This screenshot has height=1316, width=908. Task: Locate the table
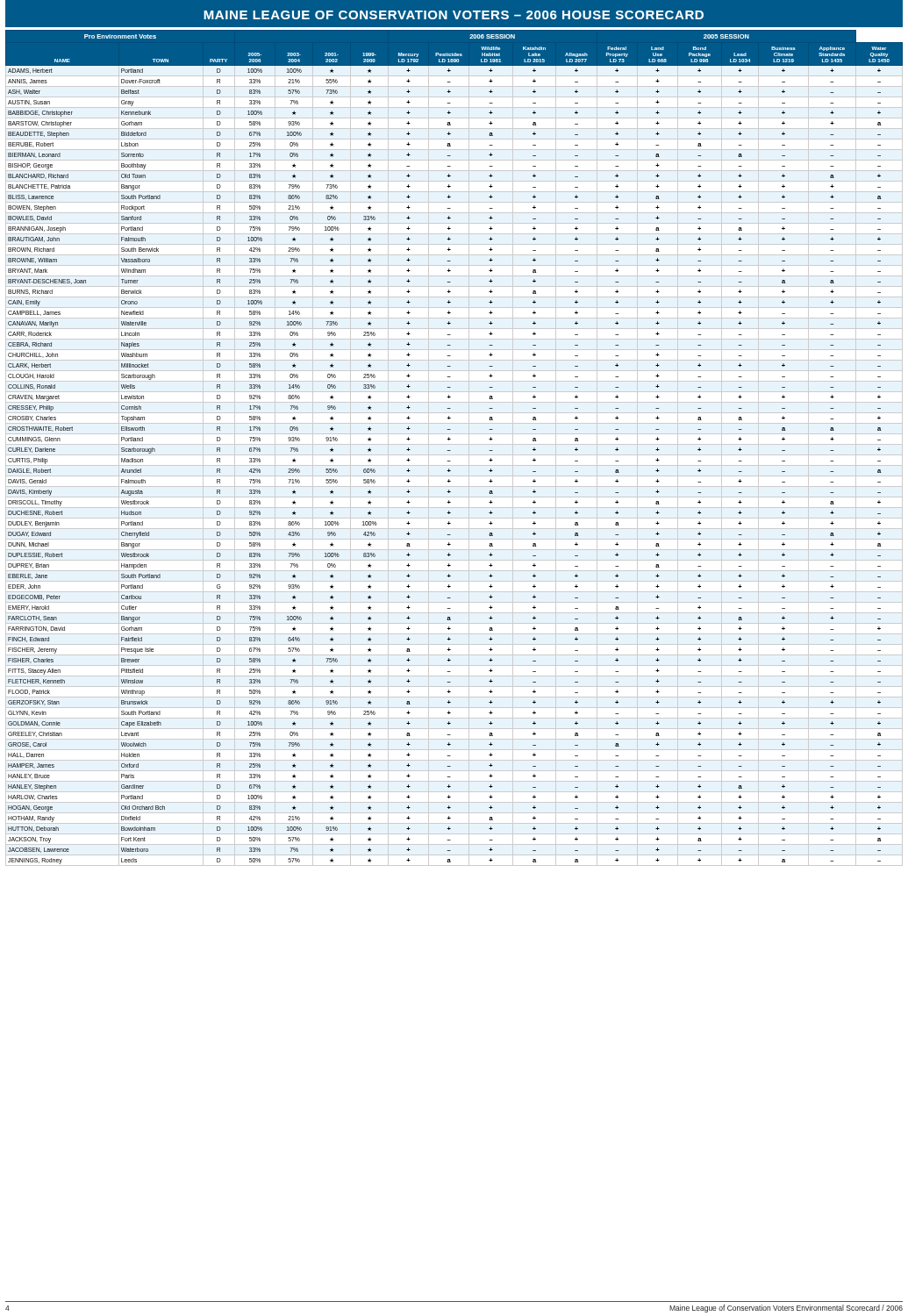click(x=454, y=448)
